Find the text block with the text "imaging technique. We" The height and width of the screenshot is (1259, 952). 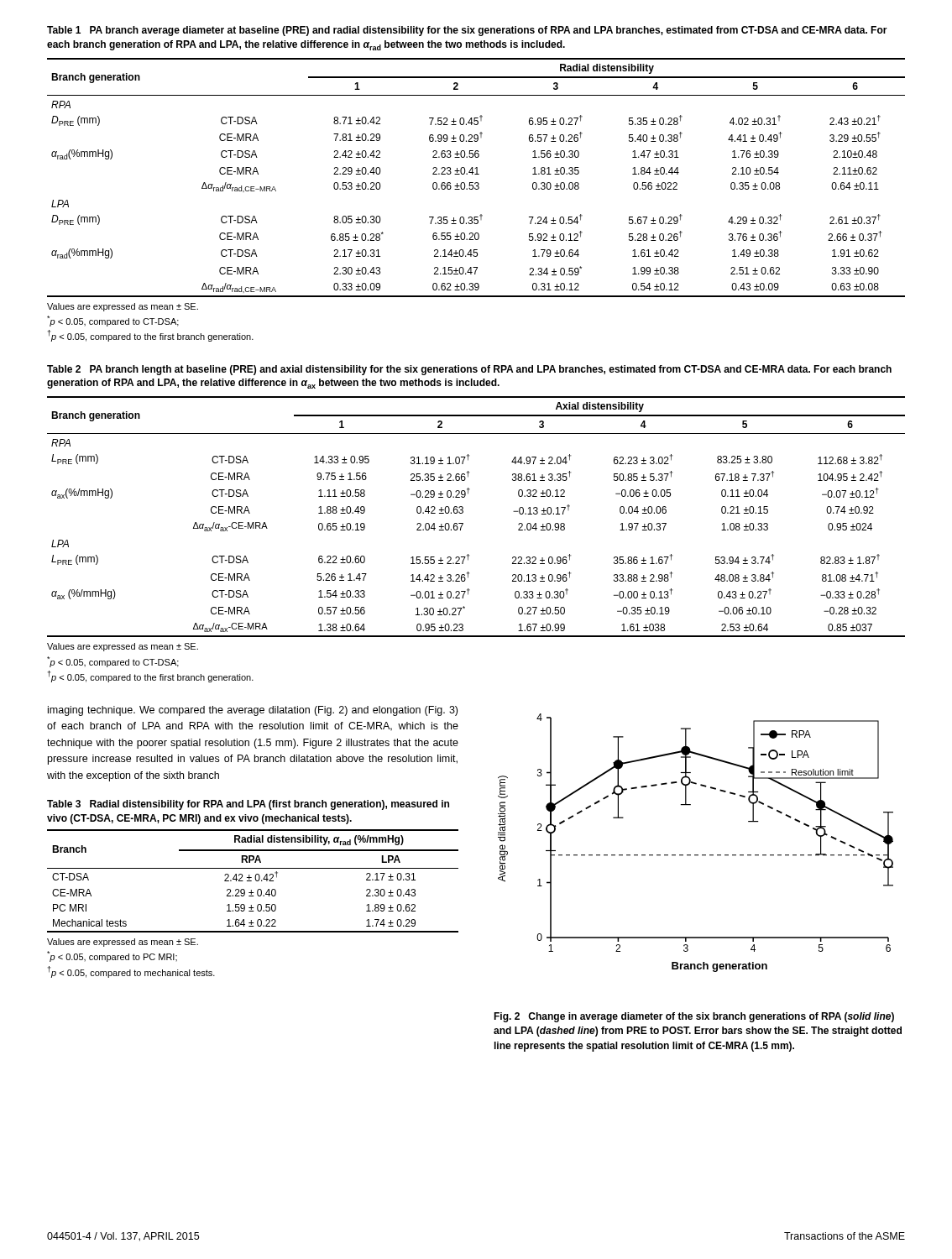(x=253, y=743)
